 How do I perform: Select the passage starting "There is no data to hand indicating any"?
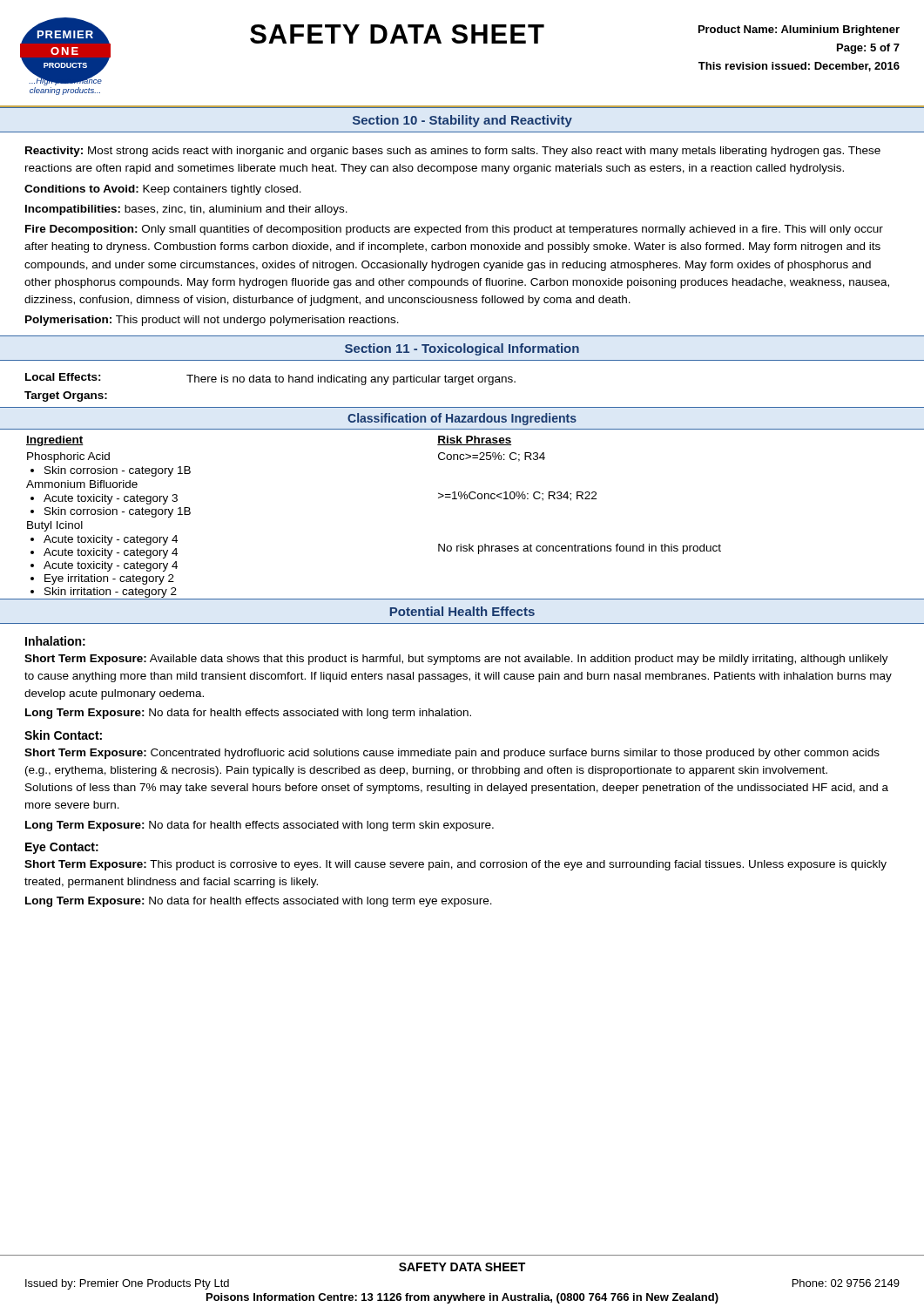[351, 378]
